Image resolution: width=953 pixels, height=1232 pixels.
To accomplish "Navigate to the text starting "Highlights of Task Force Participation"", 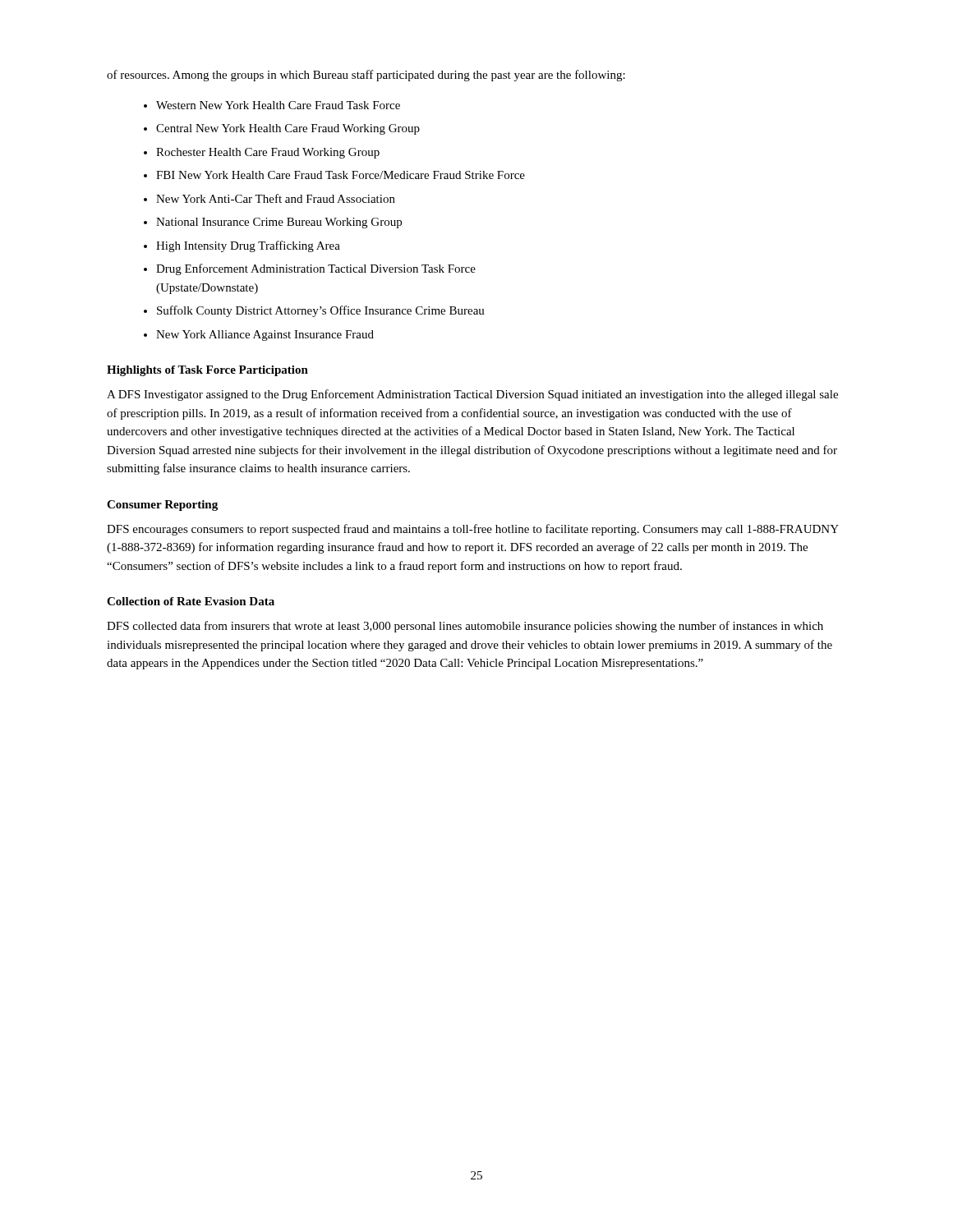I will (207, 370).
